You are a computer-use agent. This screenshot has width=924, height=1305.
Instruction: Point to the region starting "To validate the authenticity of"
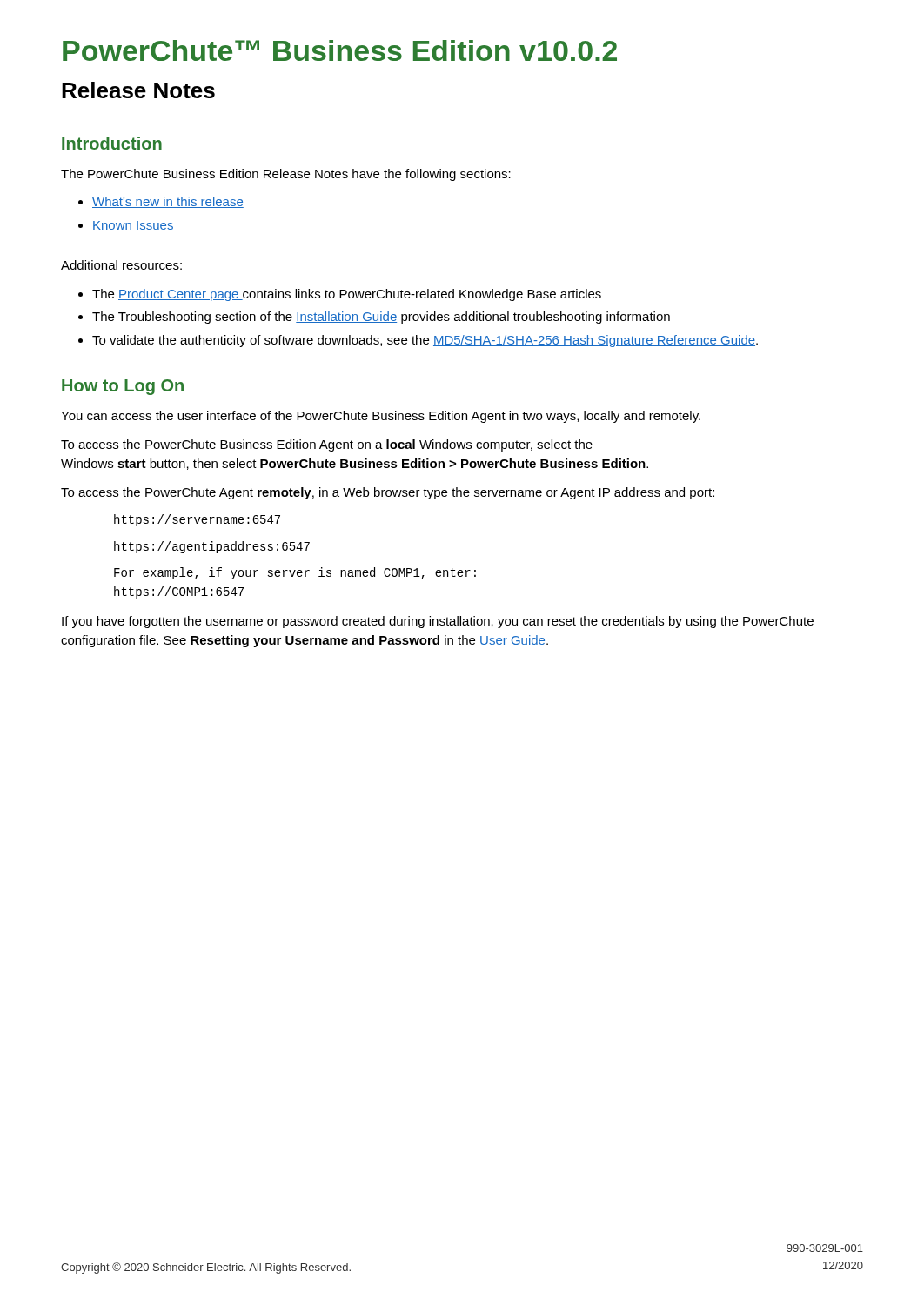(426, 340)
